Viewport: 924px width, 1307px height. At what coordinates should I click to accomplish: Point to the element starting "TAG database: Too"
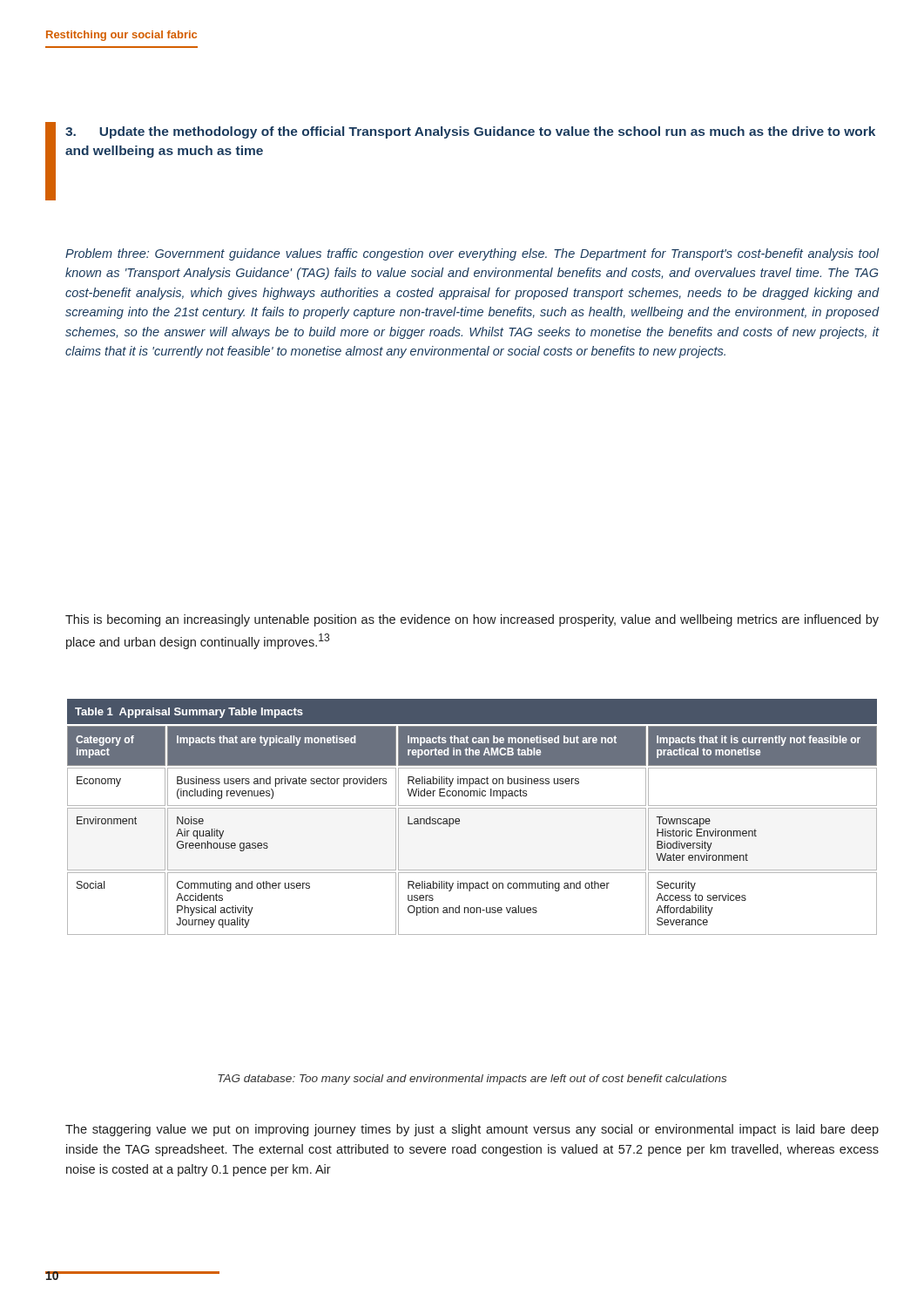472,1078
